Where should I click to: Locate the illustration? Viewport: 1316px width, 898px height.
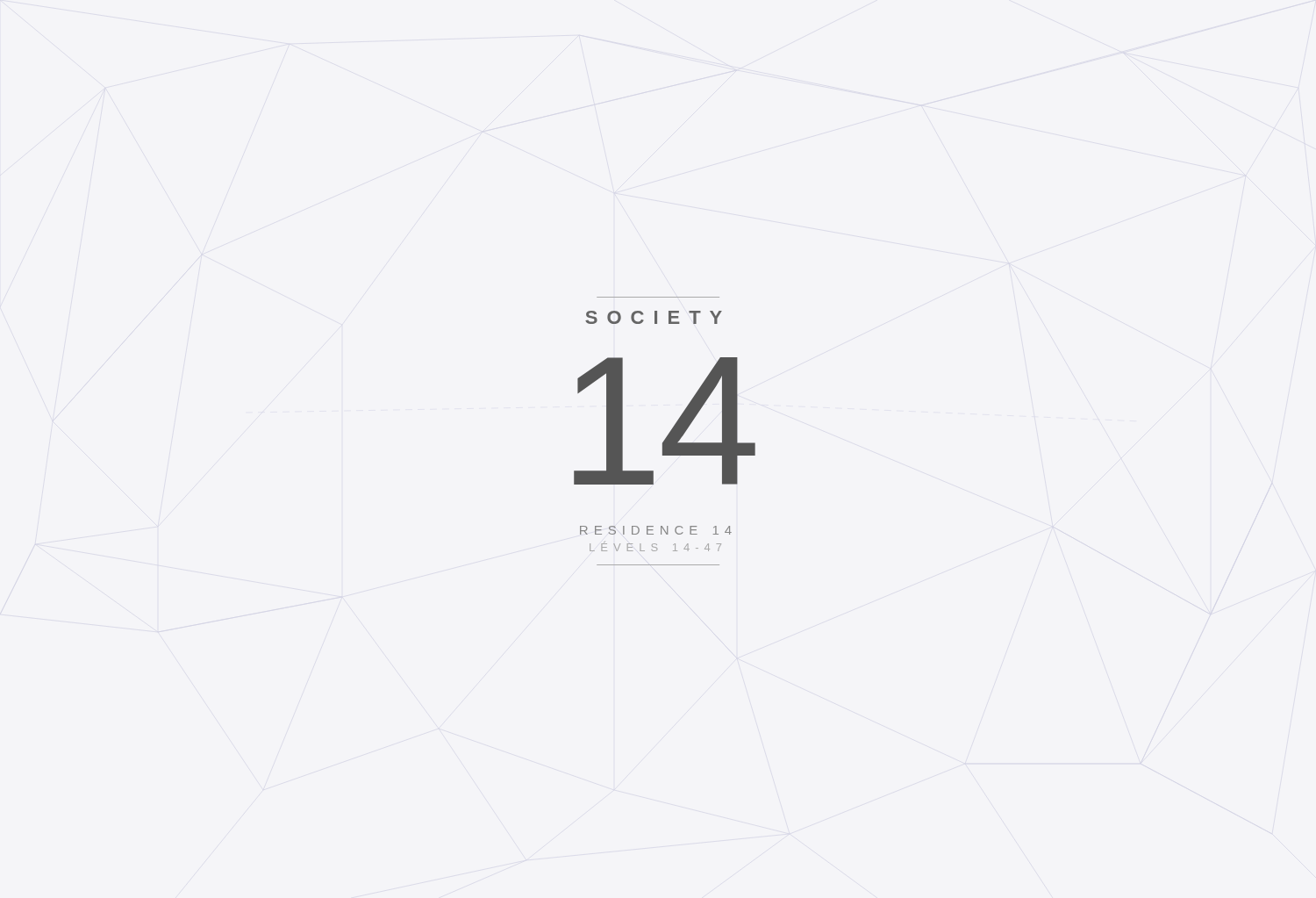pyautogui.click(x=658, y=449)
